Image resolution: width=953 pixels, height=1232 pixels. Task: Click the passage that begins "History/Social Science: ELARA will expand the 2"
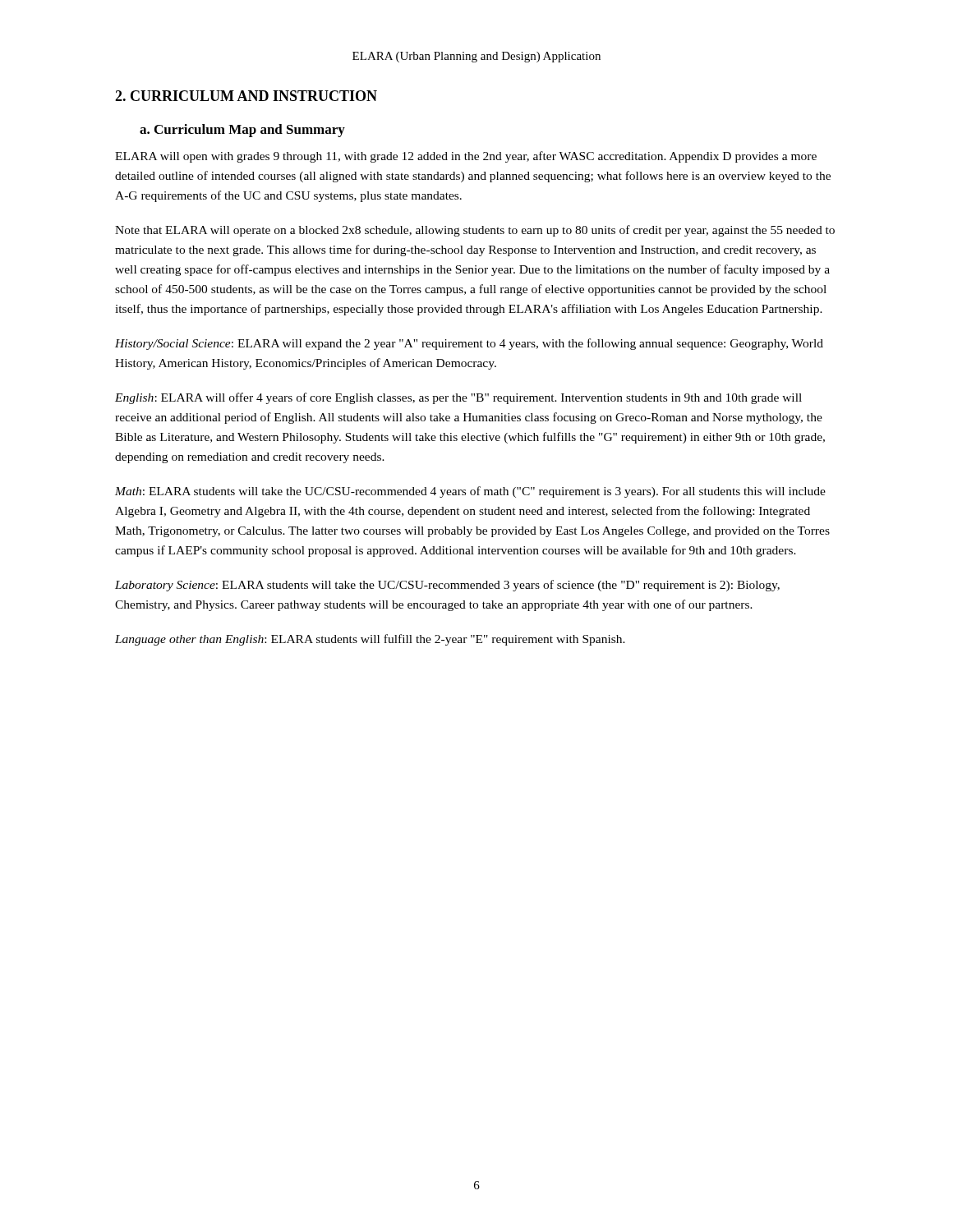(x=469, y=353)
